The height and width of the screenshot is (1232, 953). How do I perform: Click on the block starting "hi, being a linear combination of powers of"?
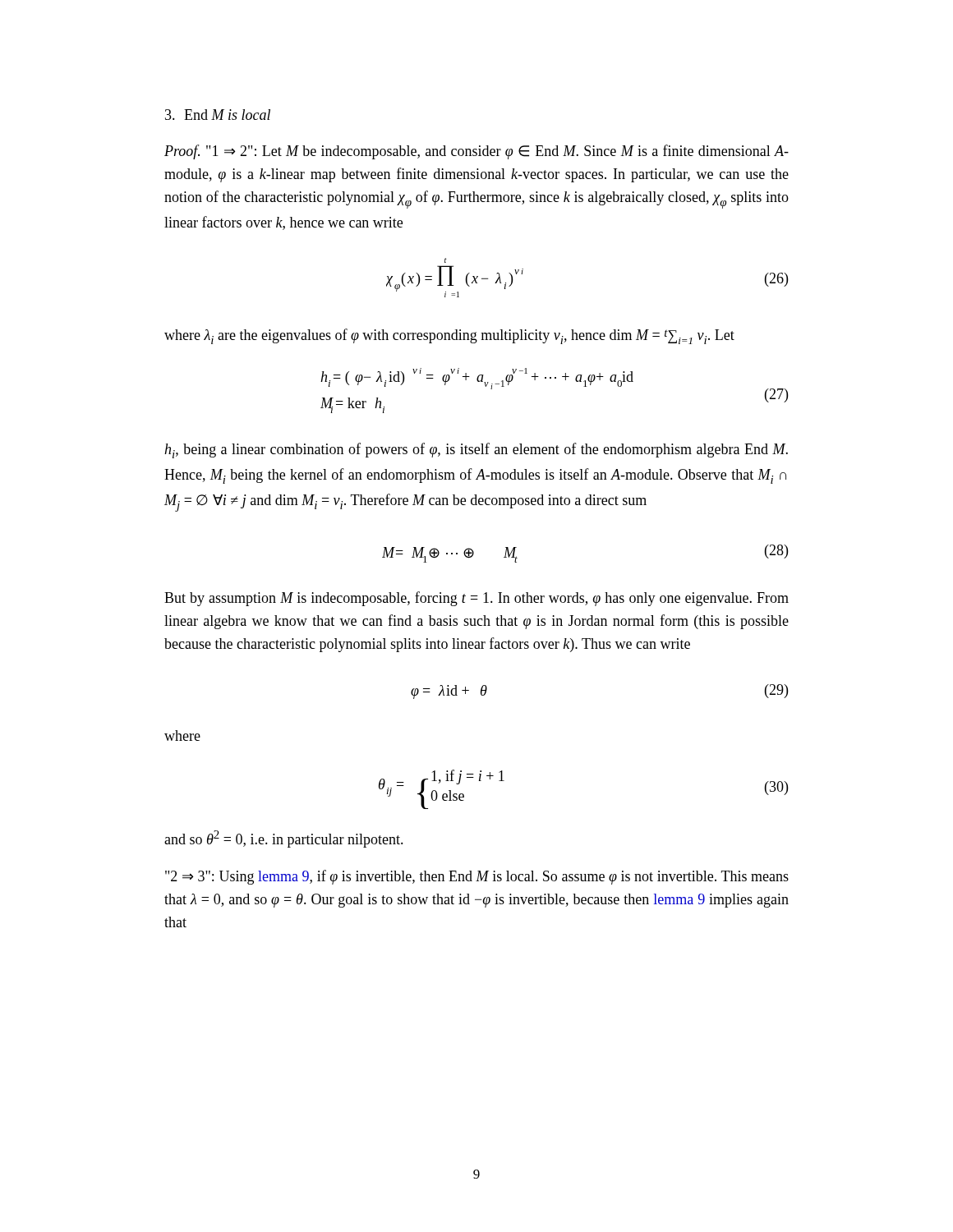(x=476, y=477)
